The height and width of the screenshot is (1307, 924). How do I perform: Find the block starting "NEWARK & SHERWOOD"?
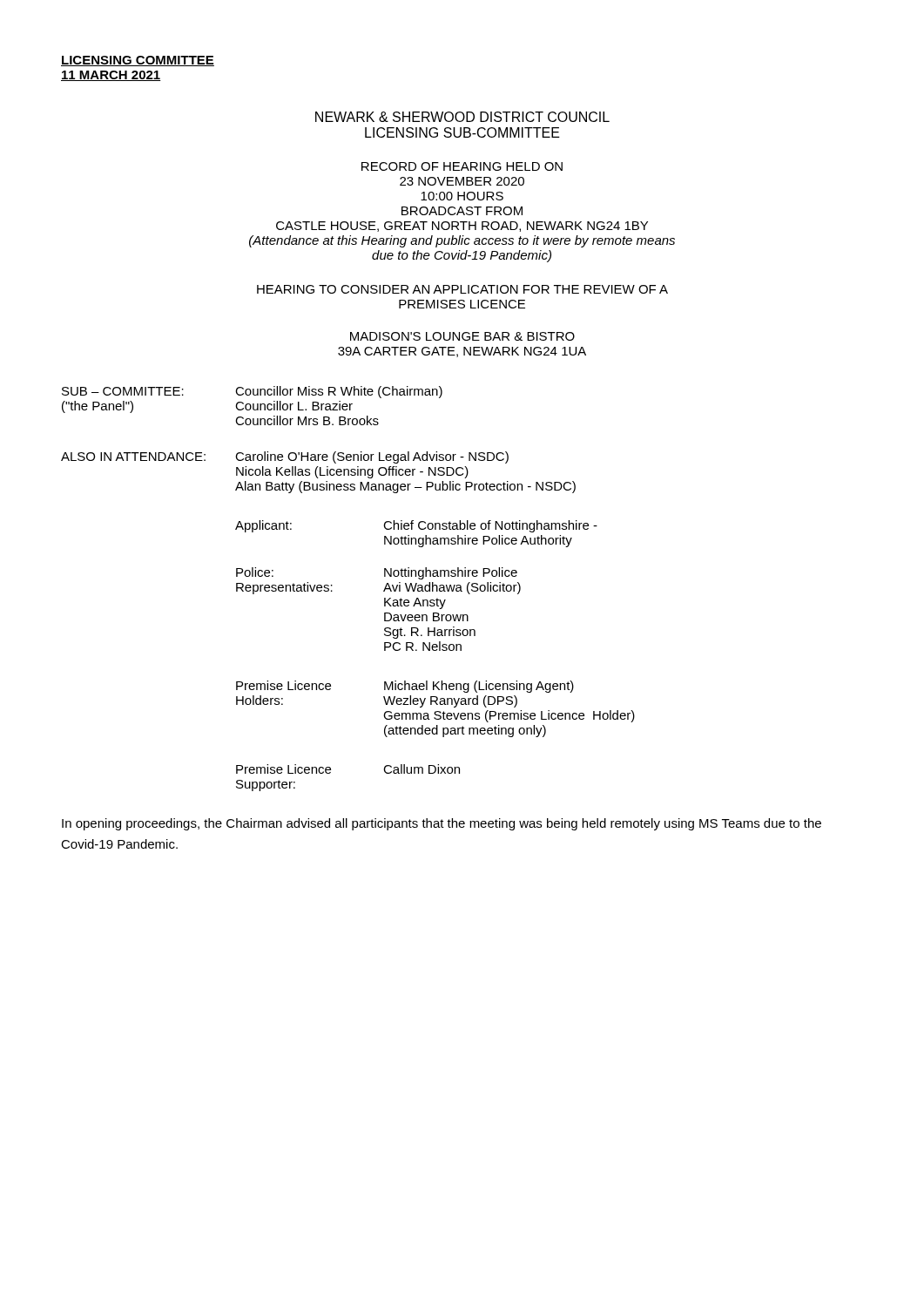tap(462, 125)
